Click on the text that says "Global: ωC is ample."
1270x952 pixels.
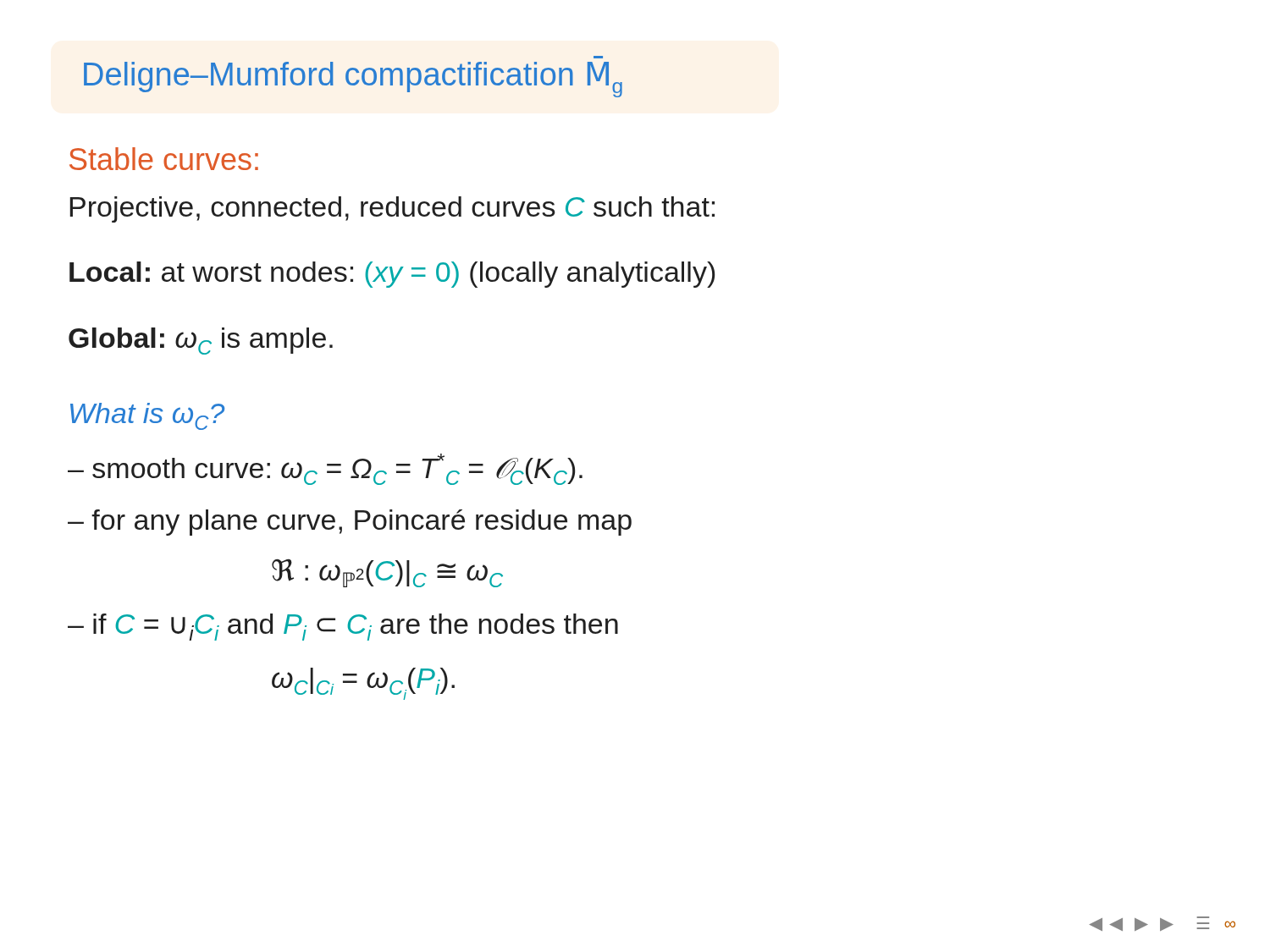point(201,340)
